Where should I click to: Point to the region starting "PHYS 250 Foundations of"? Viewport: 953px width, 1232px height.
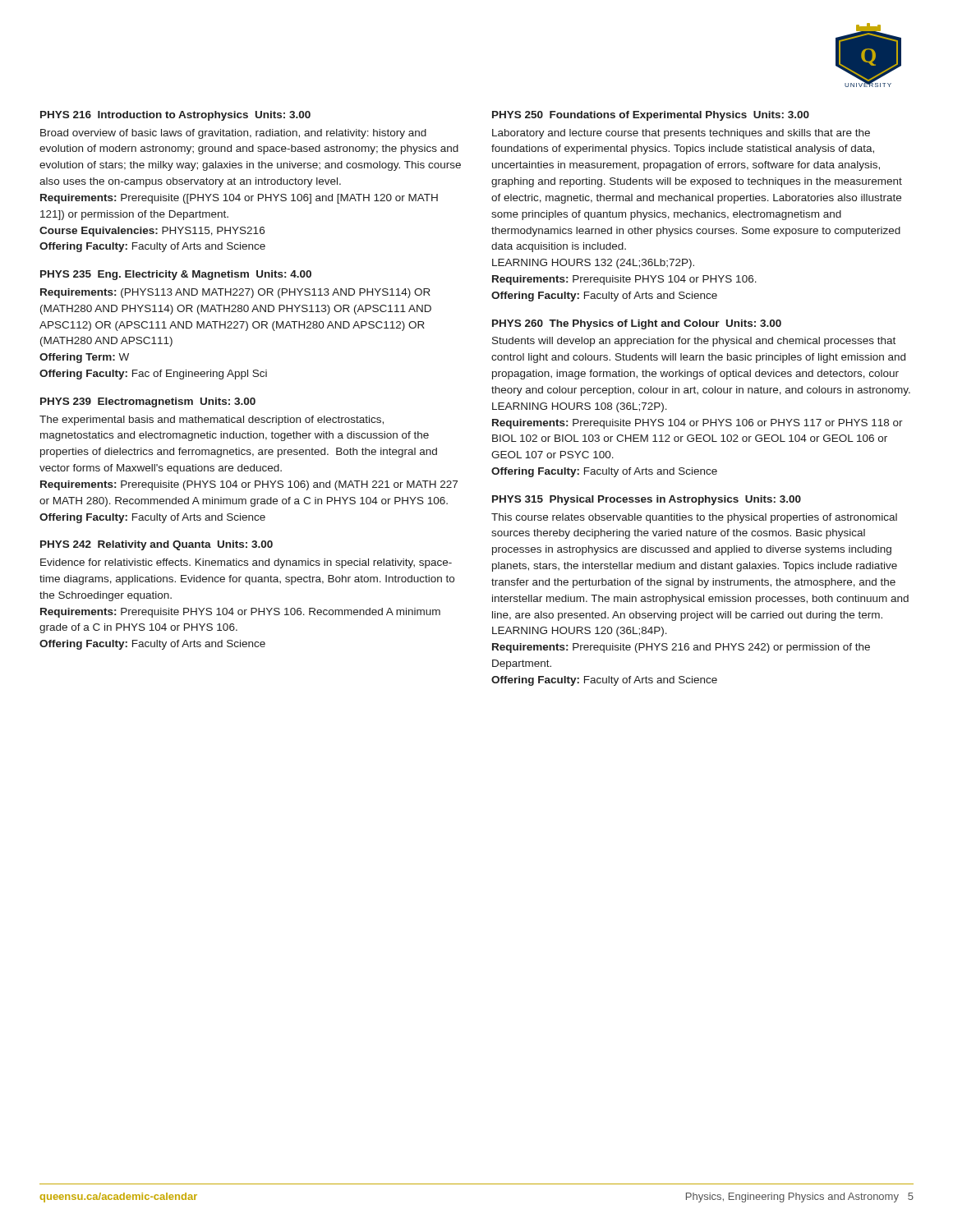[x=702, y=205]
